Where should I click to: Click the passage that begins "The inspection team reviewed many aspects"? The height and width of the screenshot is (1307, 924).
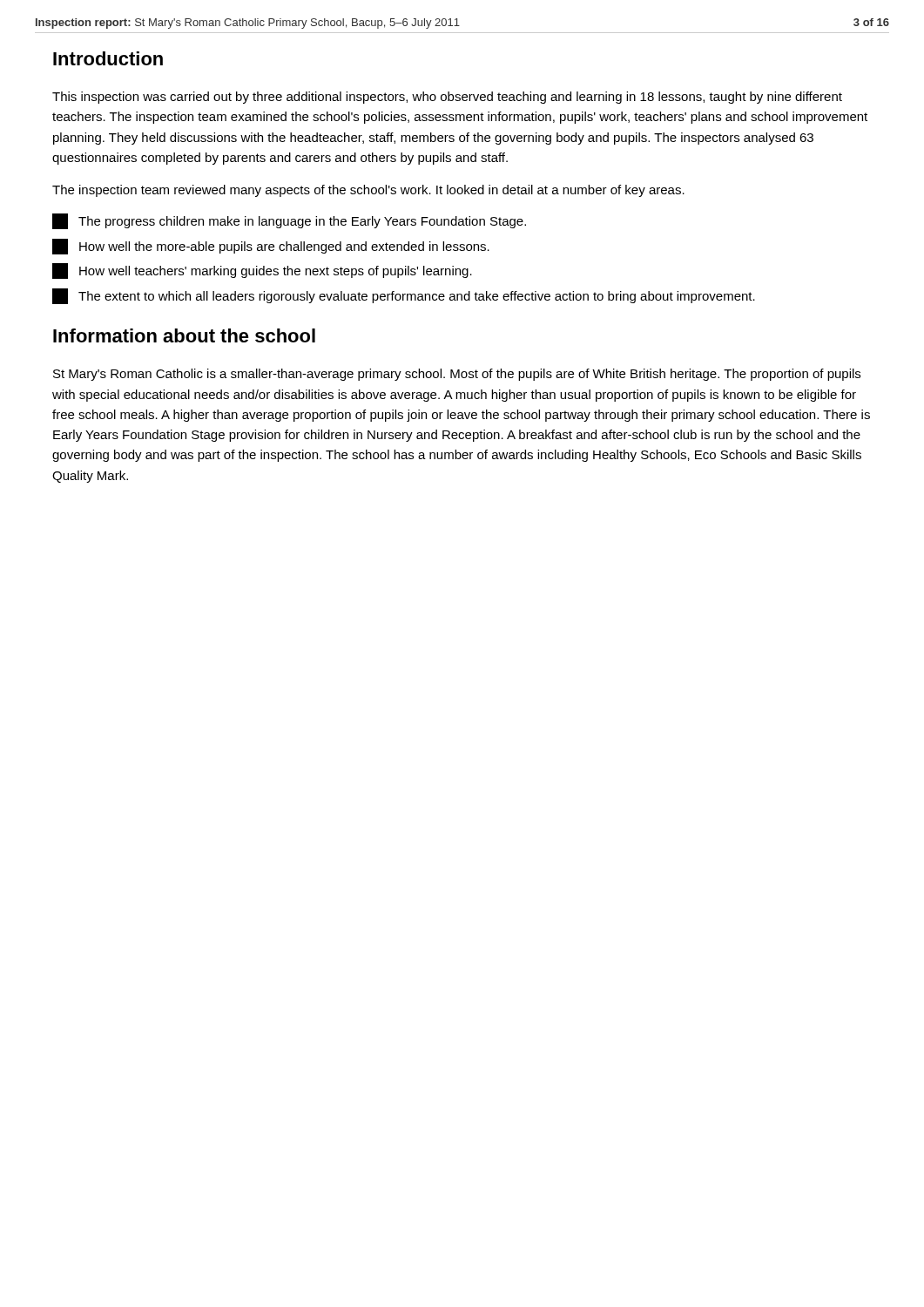coord(369,190)
